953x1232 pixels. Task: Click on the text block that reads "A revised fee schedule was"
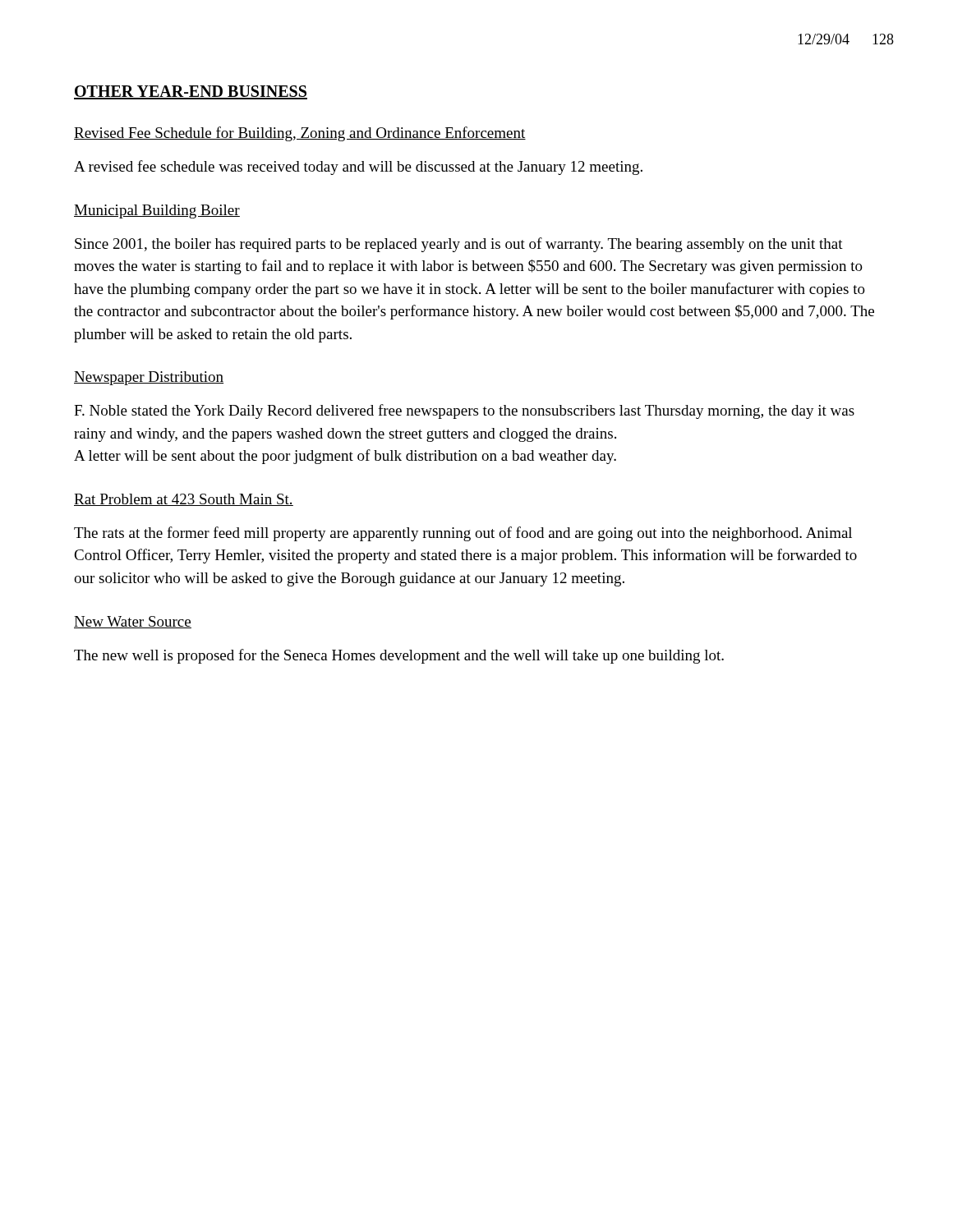tap(359, 166)
